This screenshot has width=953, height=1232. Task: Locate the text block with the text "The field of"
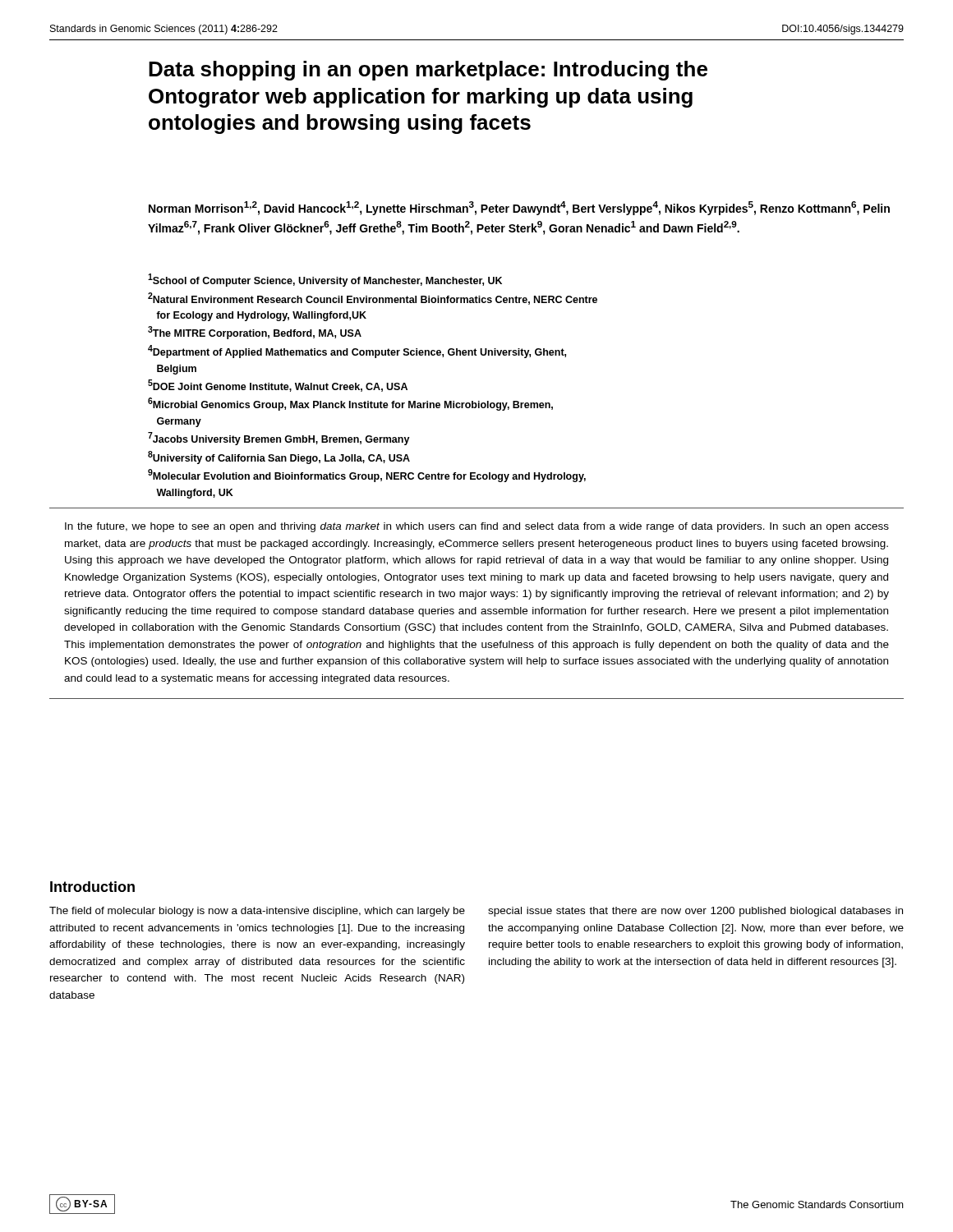tap(257, 953)
